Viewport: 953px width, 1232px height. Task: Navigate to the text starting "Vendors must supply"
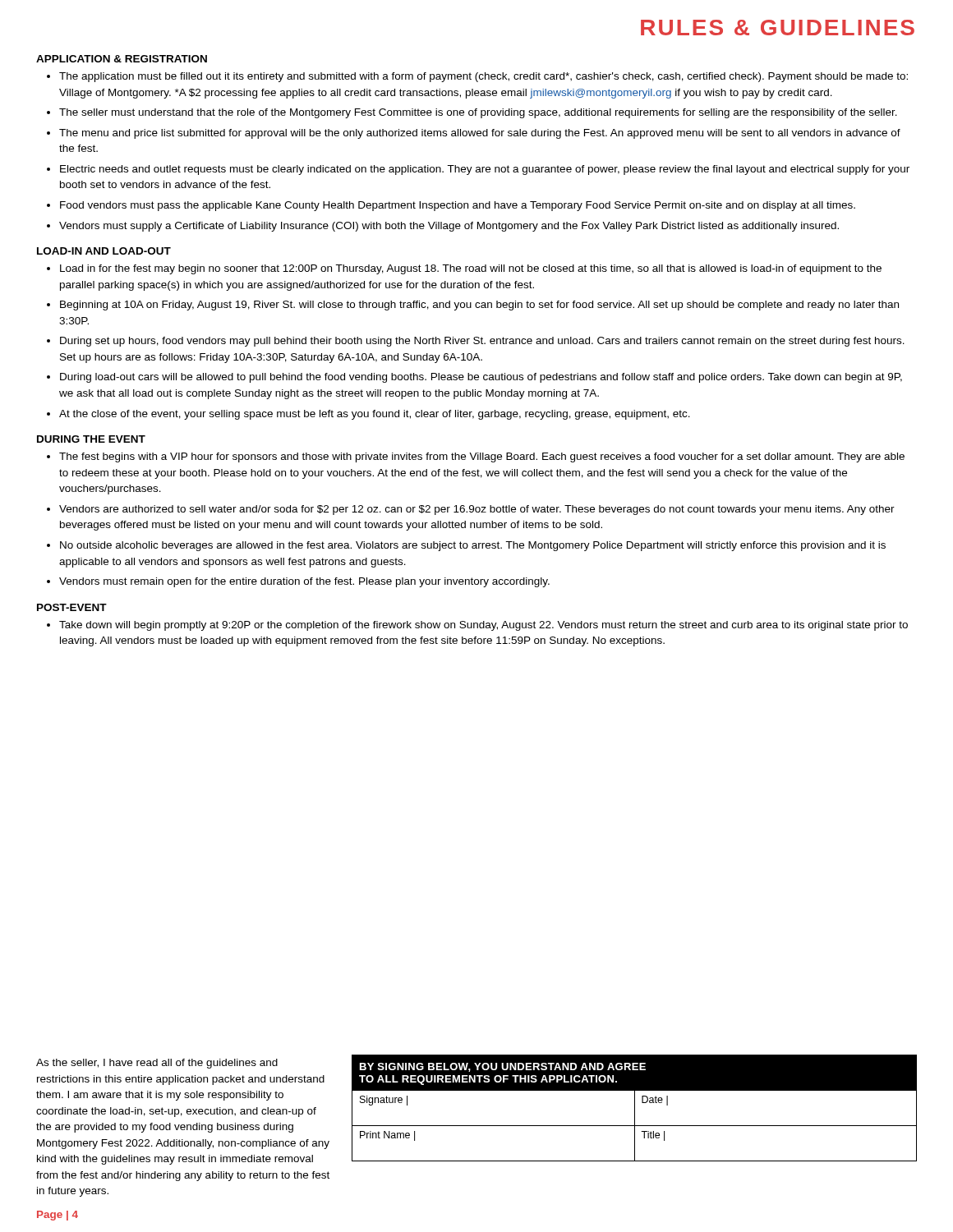(449, 225)
